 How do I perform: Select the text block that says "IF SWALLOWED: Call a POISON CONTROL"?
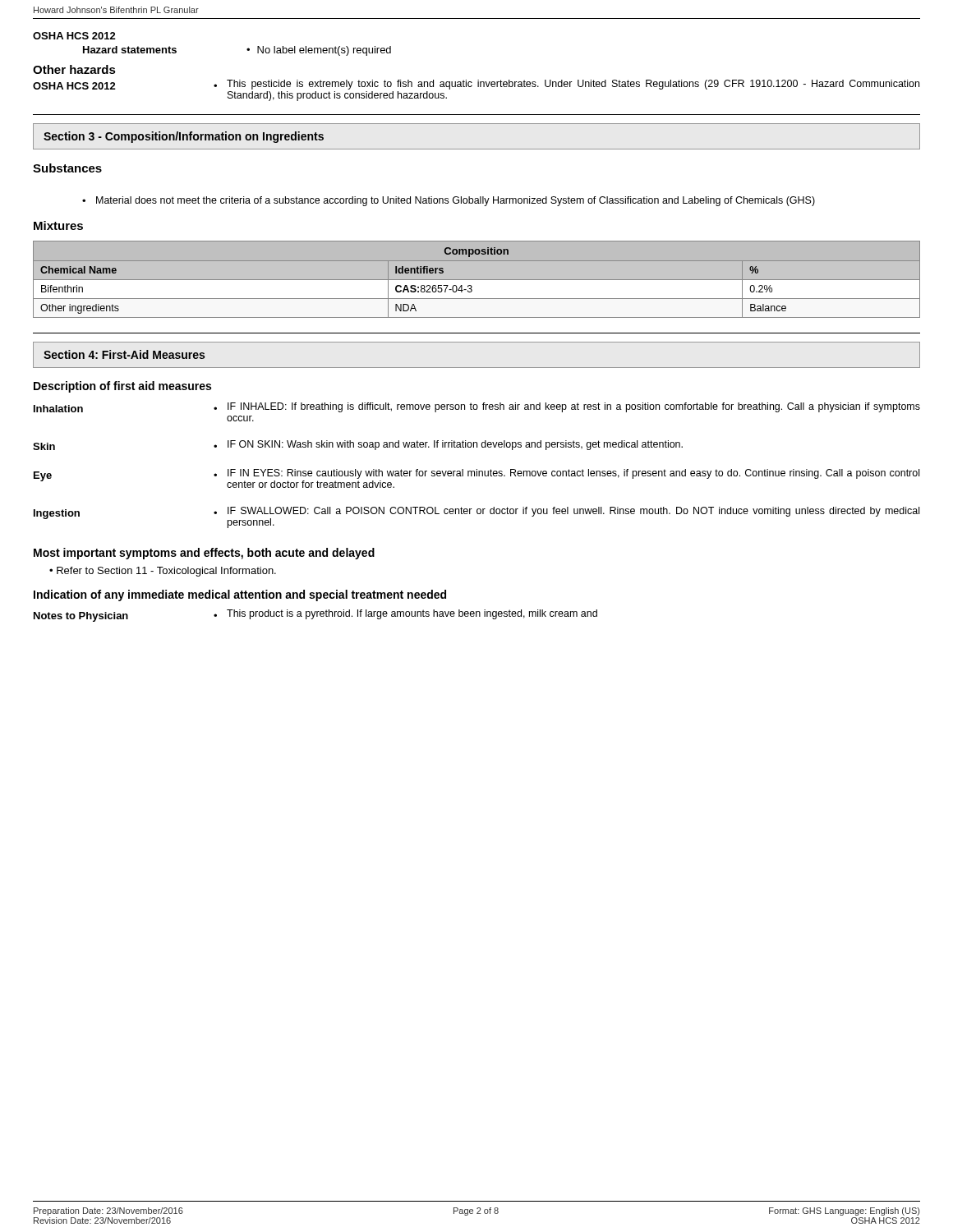573,517
